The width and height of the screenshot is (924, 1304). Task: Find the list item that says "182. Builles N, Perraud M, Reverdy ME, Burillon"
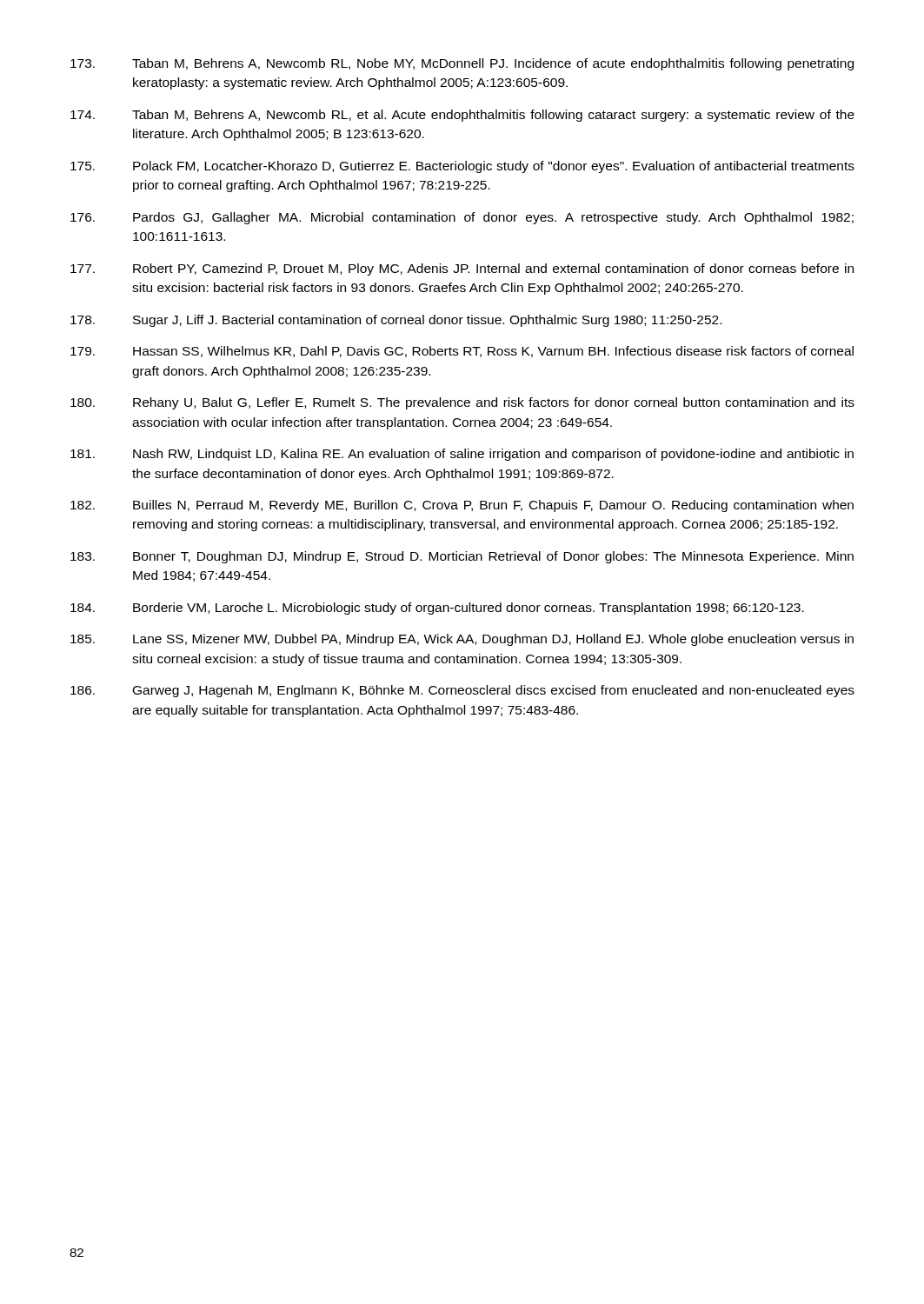tap(462, 515)
